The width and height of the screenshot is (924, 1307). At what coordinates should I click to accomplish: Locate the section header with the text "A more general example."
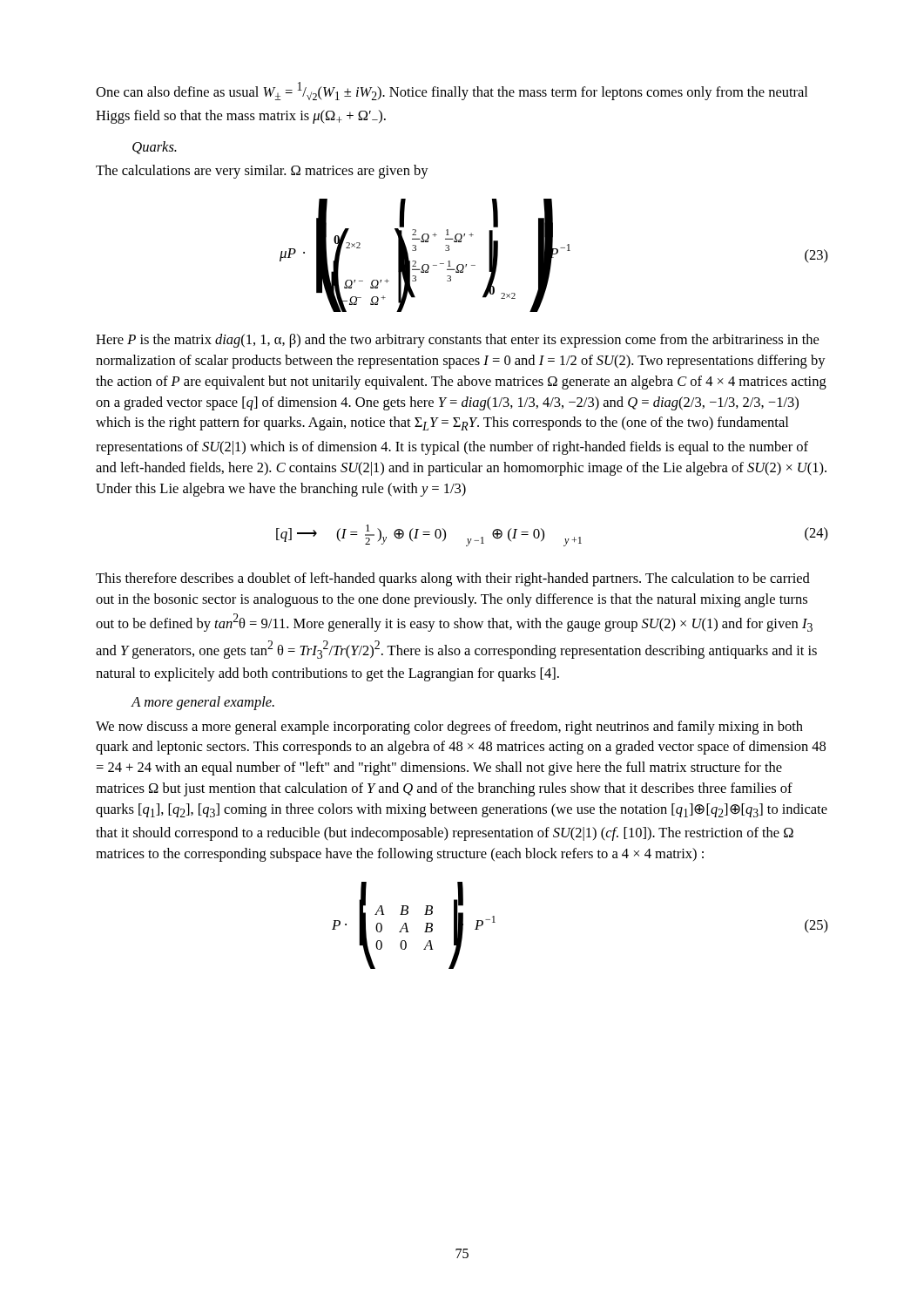pyautogui.click(x=204, y=702)
